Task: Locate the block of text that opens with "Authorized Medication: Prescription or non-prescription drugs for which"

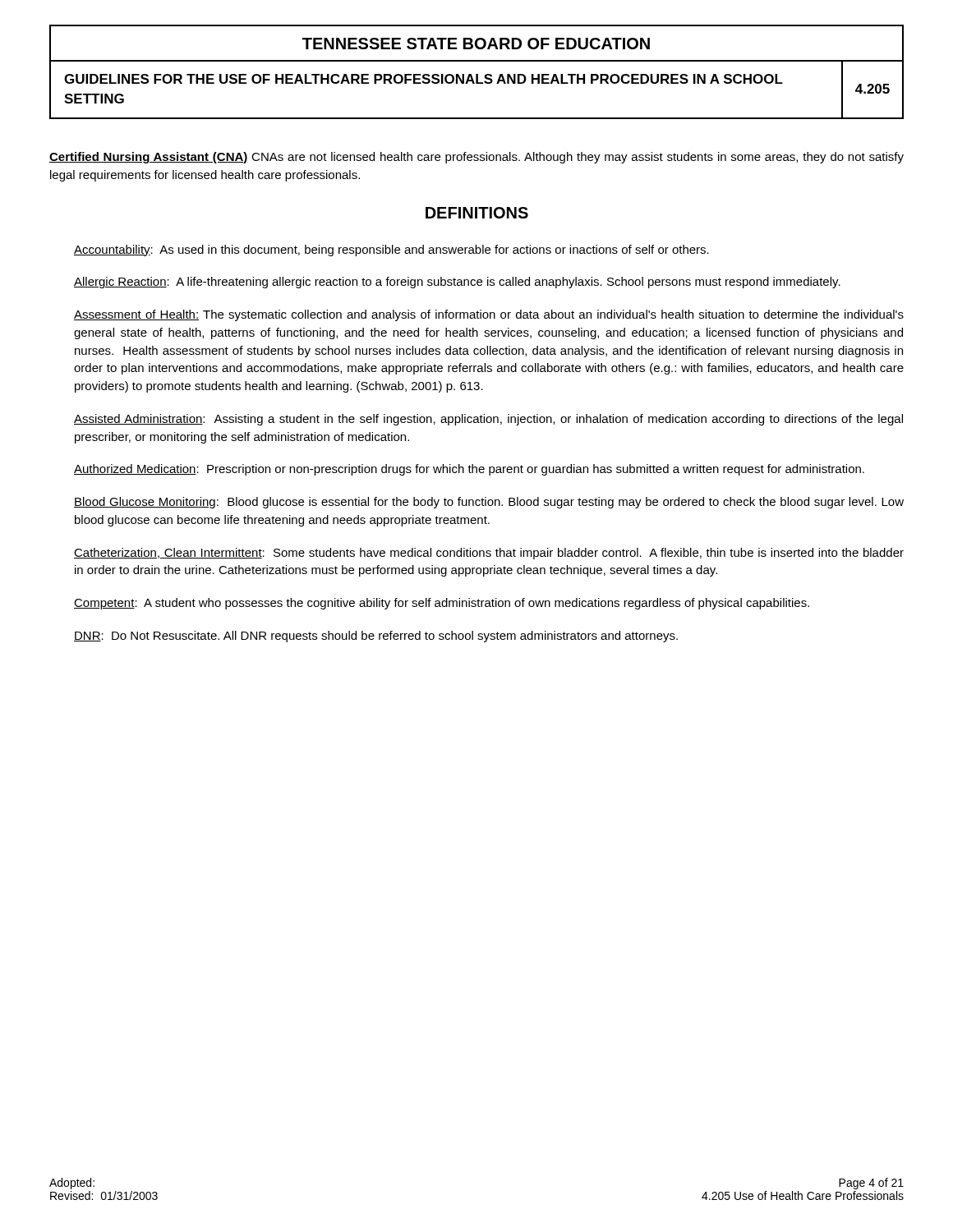Action: point(470,469)
